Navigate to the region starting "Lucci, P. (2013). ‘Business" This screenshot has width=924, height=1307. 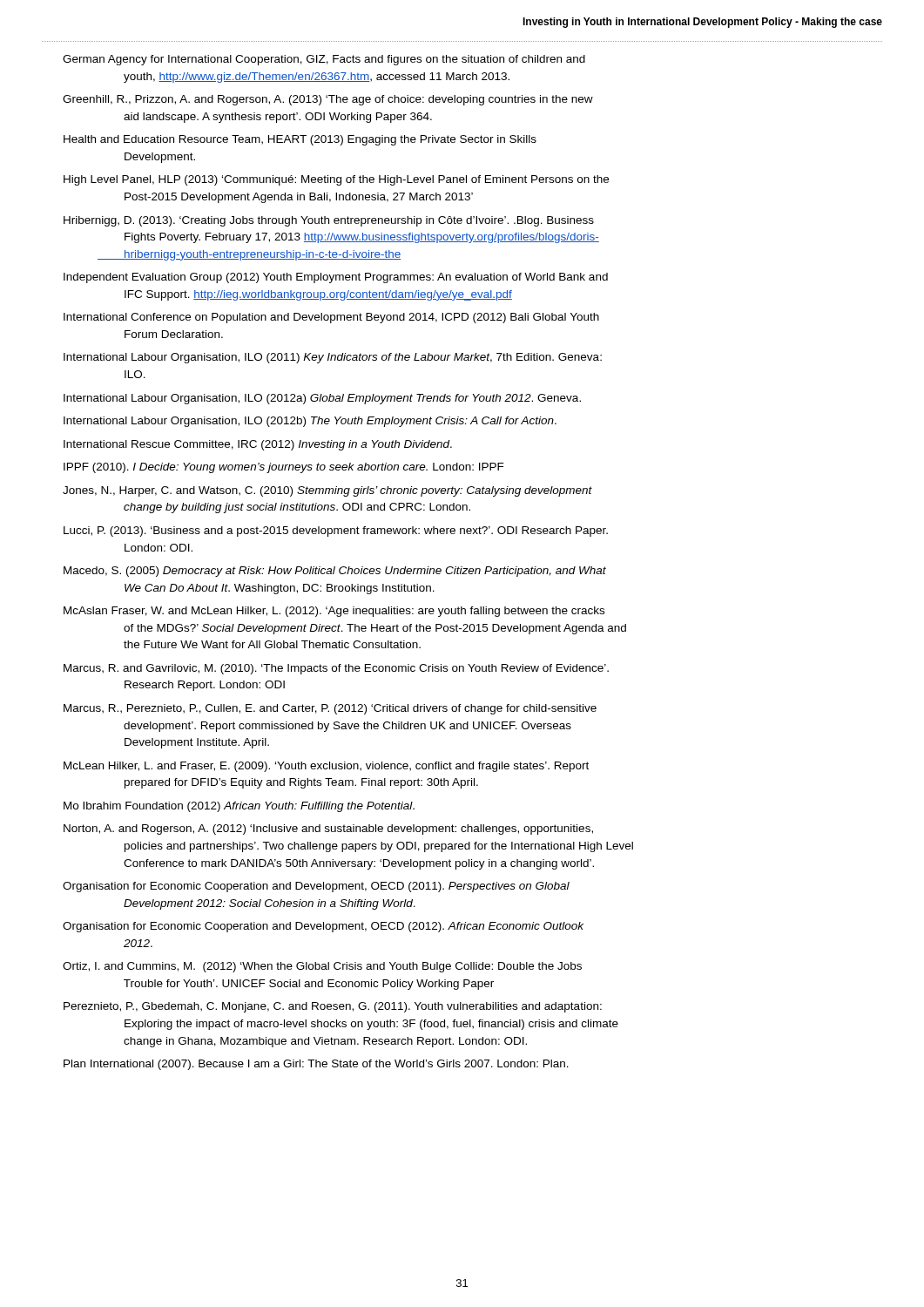click(336, 539)
